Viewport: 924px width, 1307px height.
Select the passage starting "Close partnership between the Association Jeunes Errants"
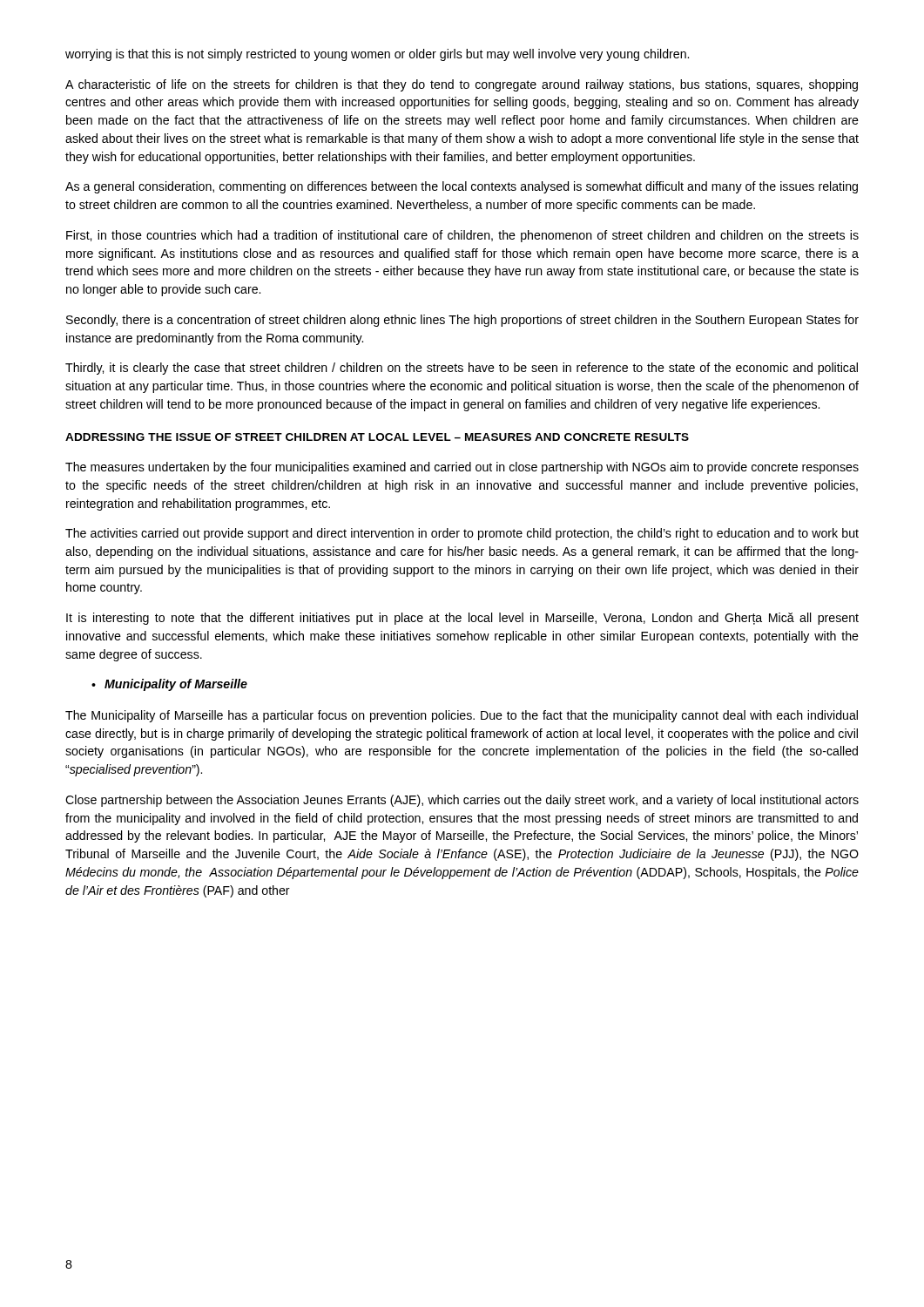coord(462,845)
